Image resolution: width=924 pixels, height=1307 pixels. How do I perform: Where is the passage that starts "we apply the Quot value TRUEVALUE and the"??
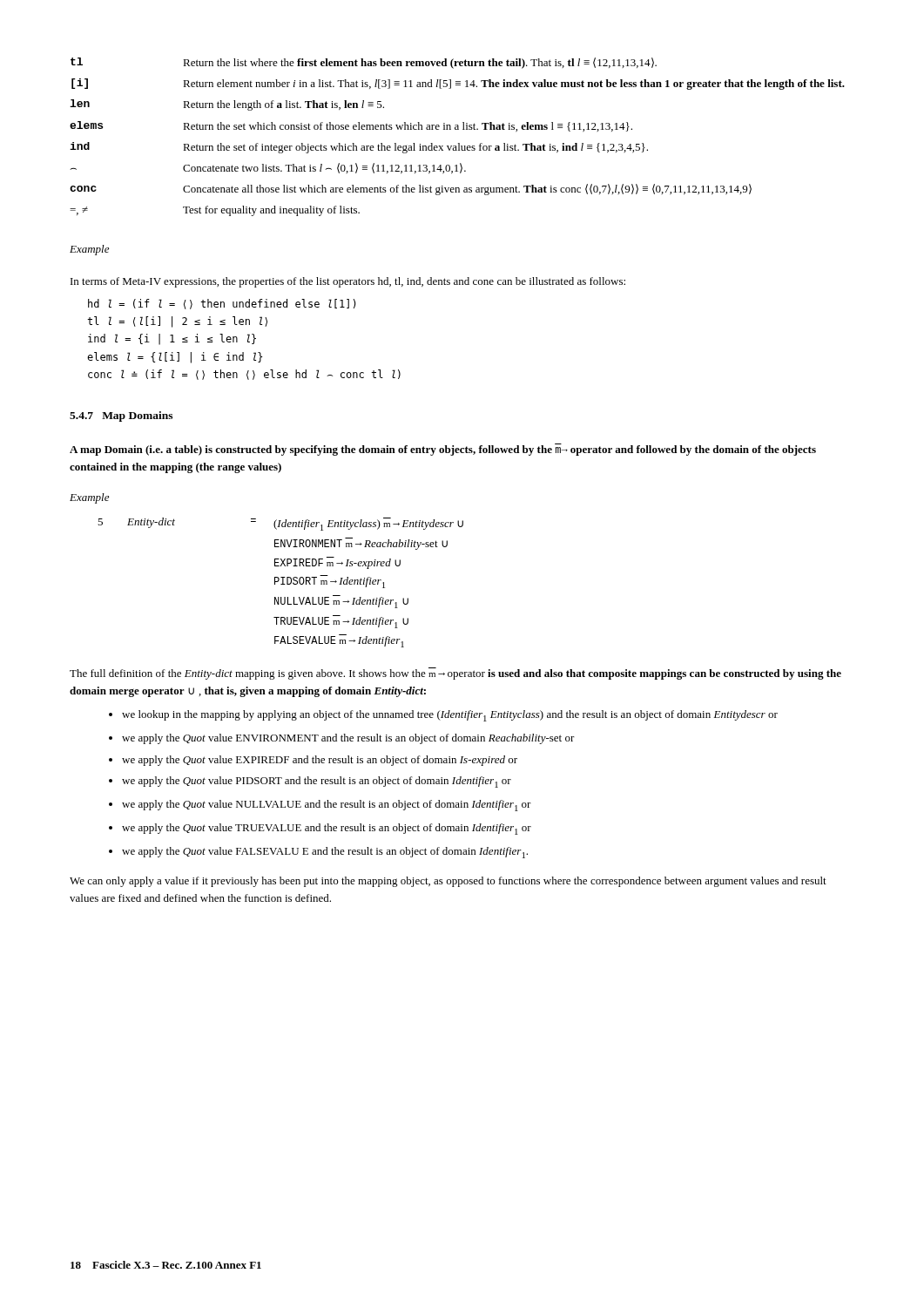488,828
